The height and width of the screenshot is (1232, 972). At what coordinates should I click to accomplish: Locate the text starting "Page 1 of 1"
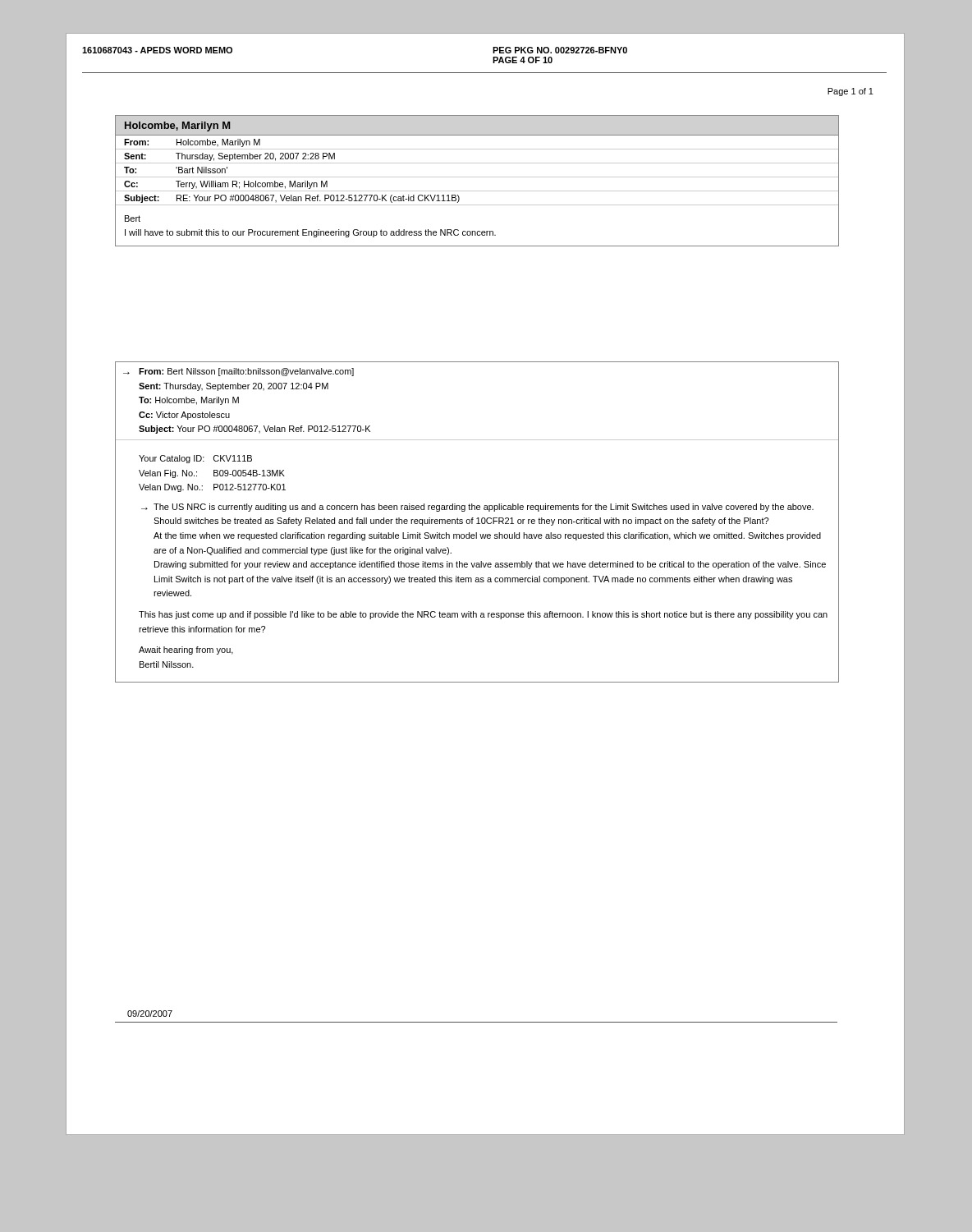click(850, 91)
